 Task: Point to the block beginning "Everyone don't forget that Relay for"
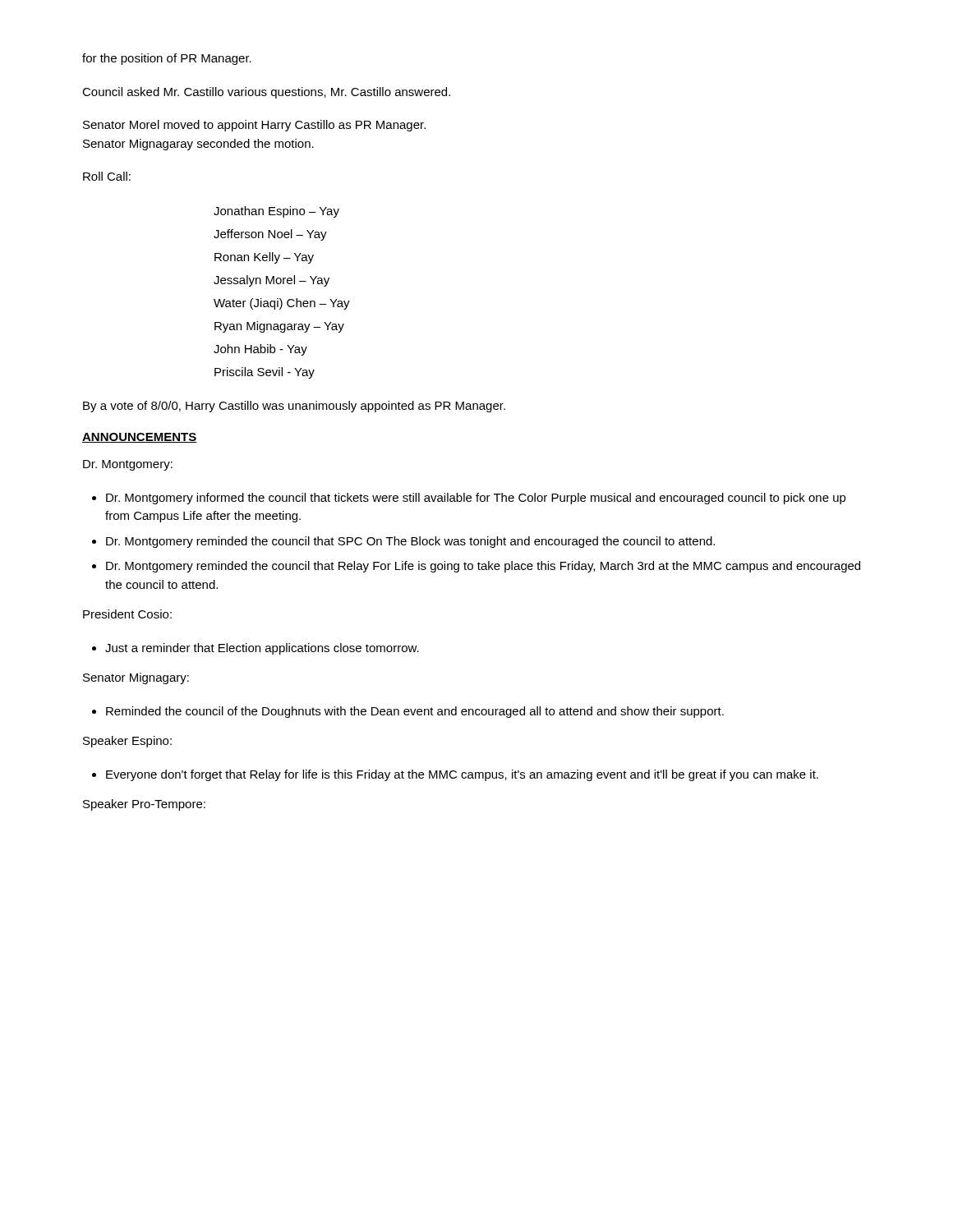[x=462, y=774]
